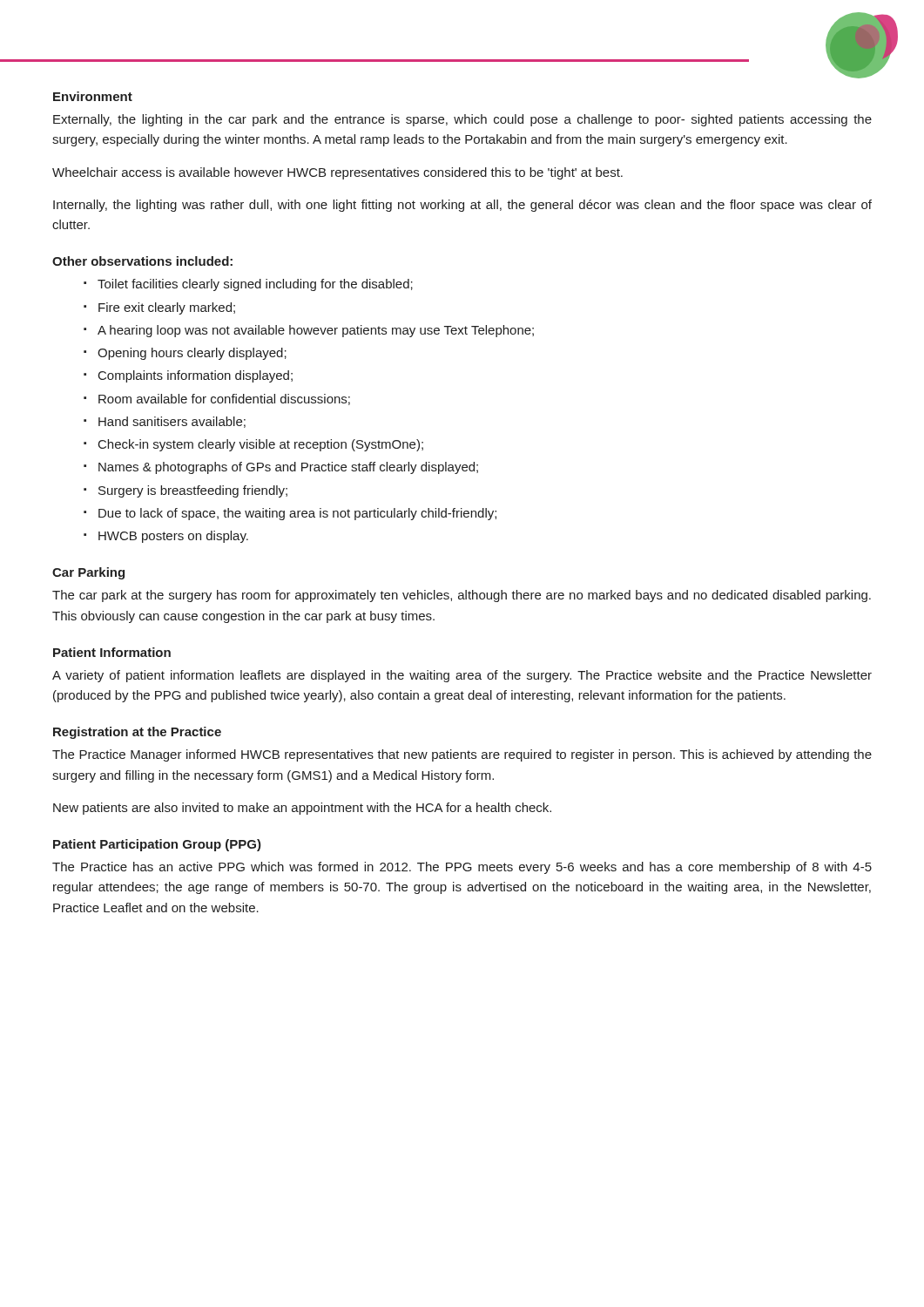Image resolution: width=924 pixels, height=1307 pixels.
Task: Find the text block that reads "Internally, the lighting was"
Action: (x=462, y=214)
